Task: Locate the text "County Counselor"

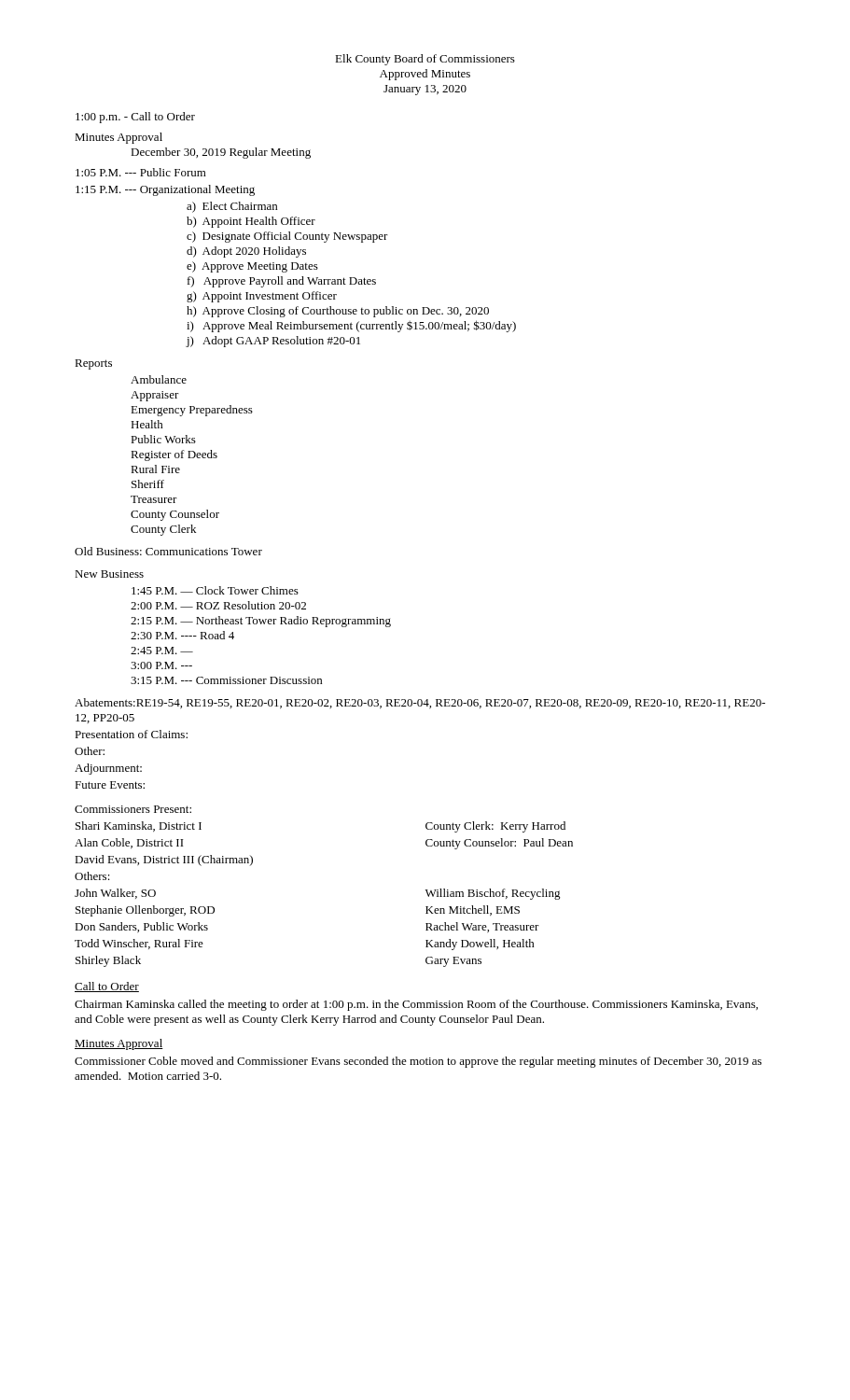Action: coord(175,514)
